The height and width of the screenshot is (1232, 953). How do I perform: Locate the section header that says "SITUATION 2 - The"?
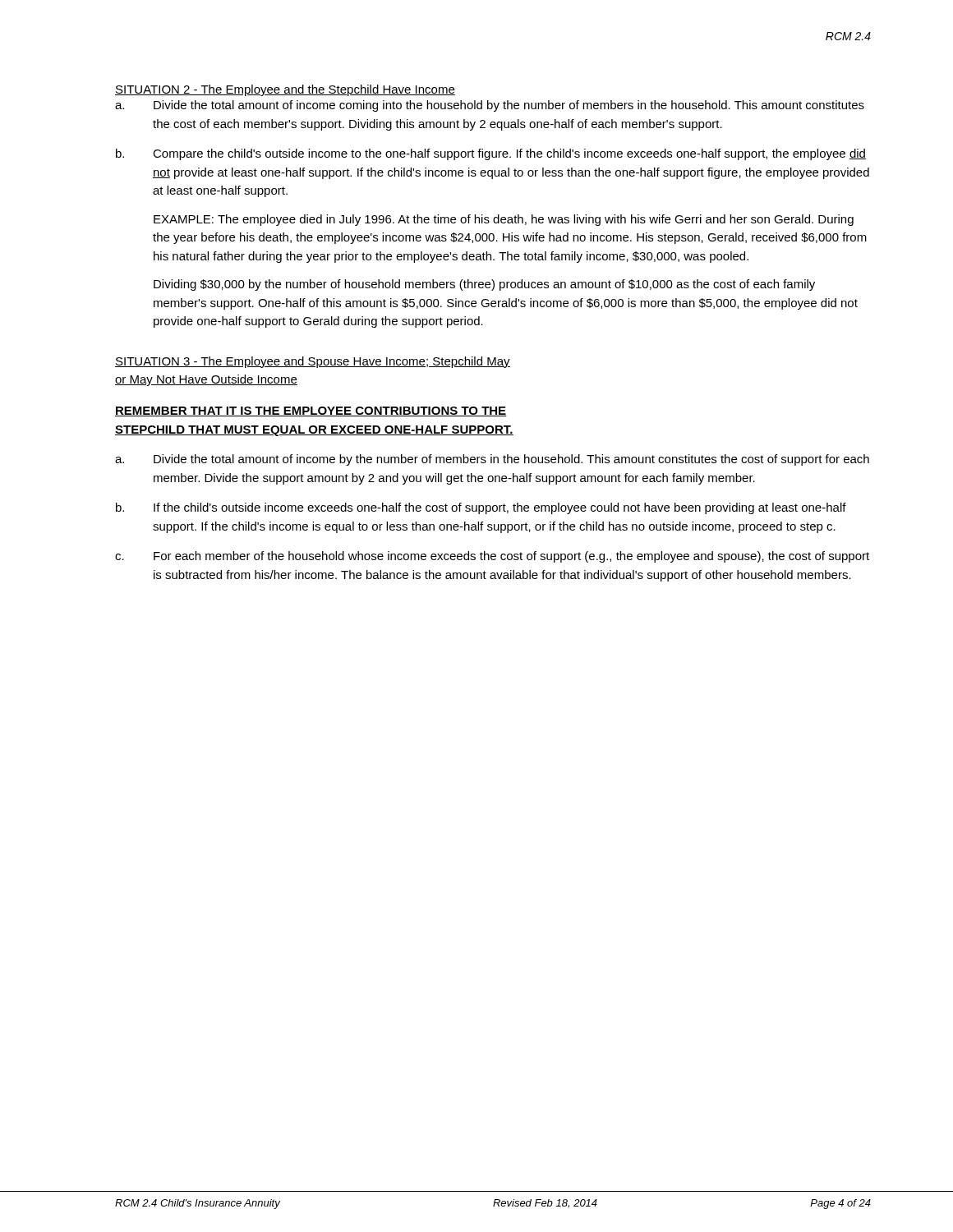(285, 89)
